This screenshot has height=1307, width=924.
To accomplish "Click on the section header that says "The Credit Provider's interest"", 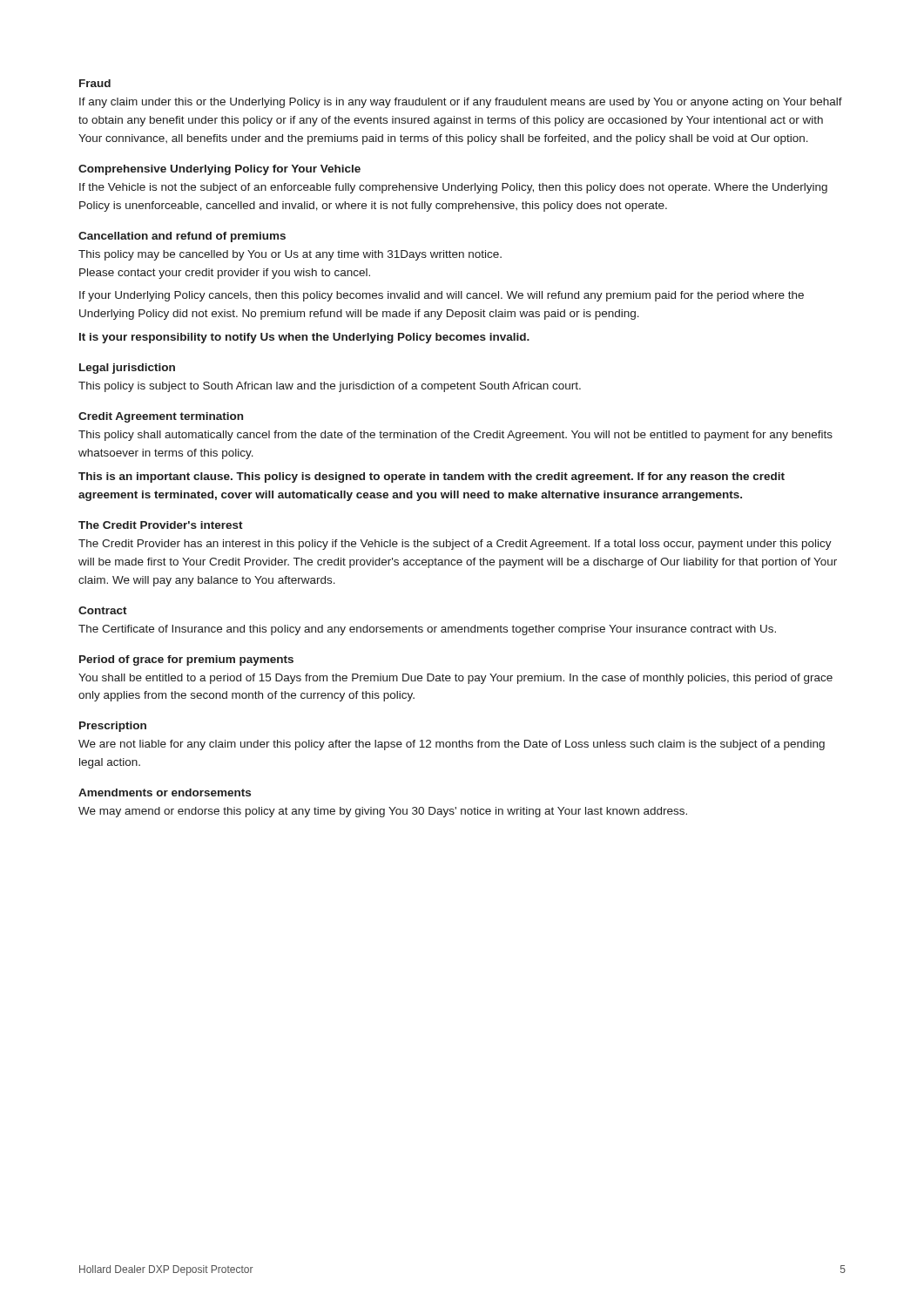I will [x=160, y=525].
